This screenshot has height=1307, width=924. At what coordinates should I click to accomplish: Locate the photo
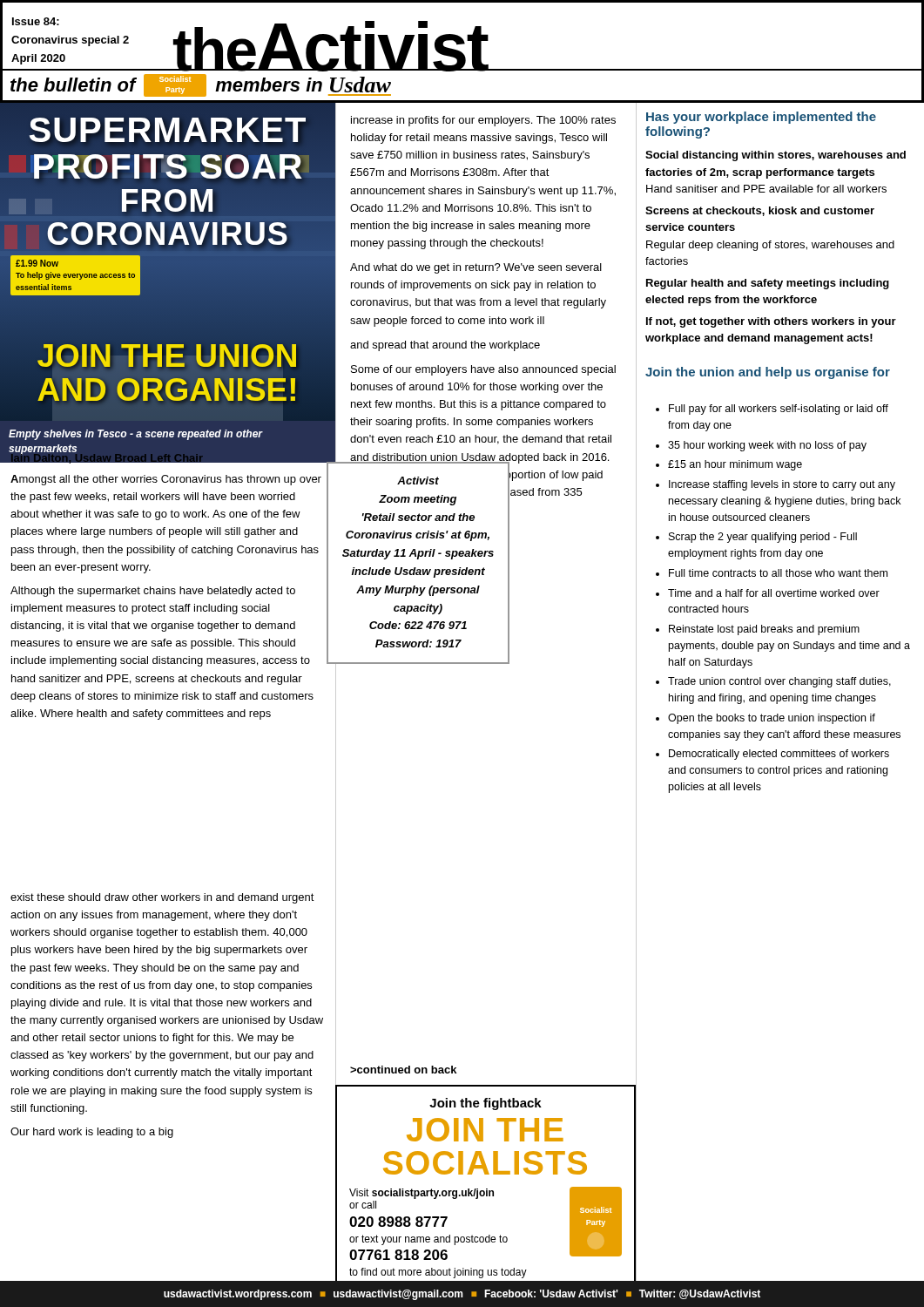tap(168, 262)
